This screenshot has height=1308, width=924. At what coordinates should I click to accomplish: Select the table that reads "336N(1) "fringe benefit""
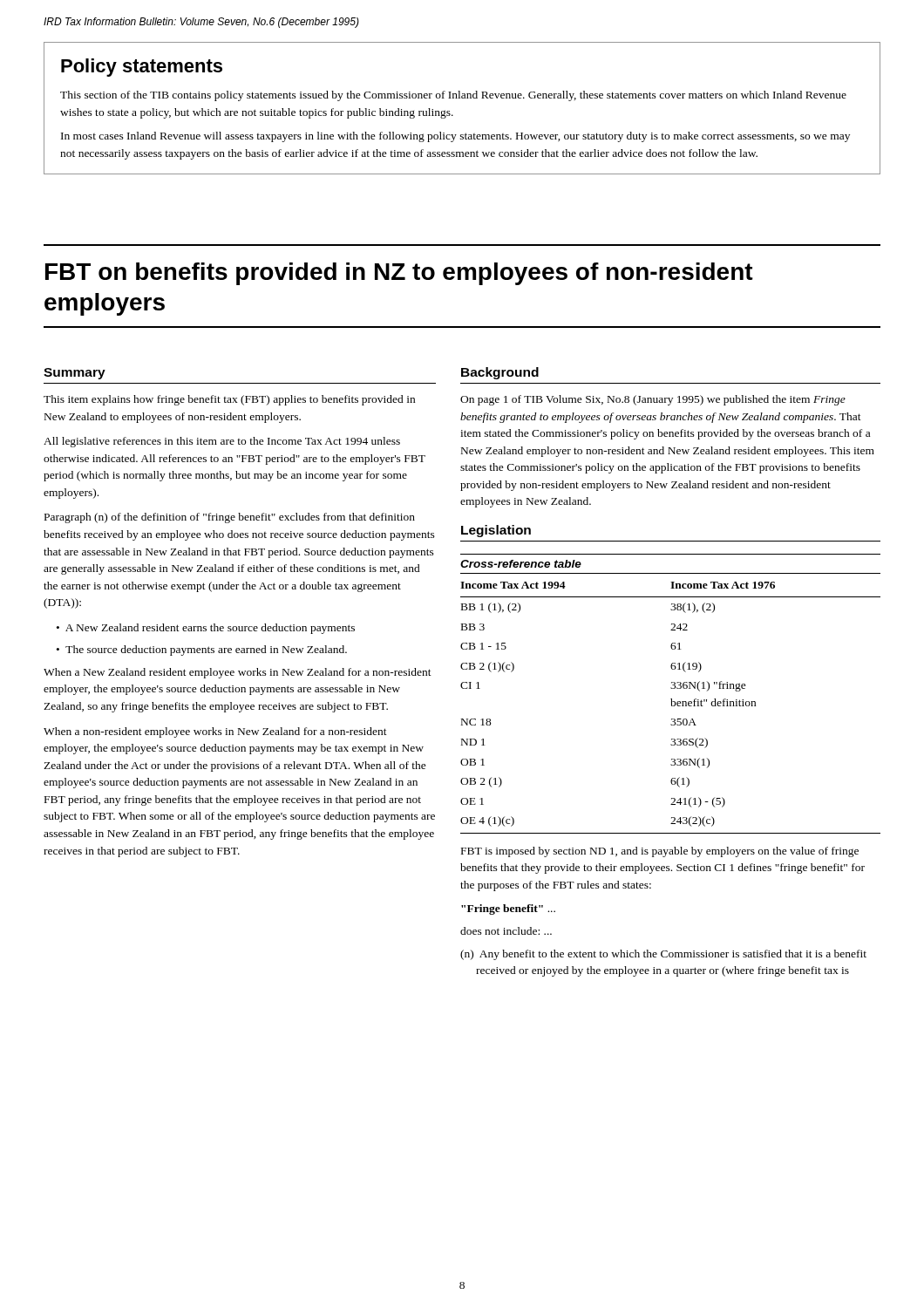pos(670,694)
